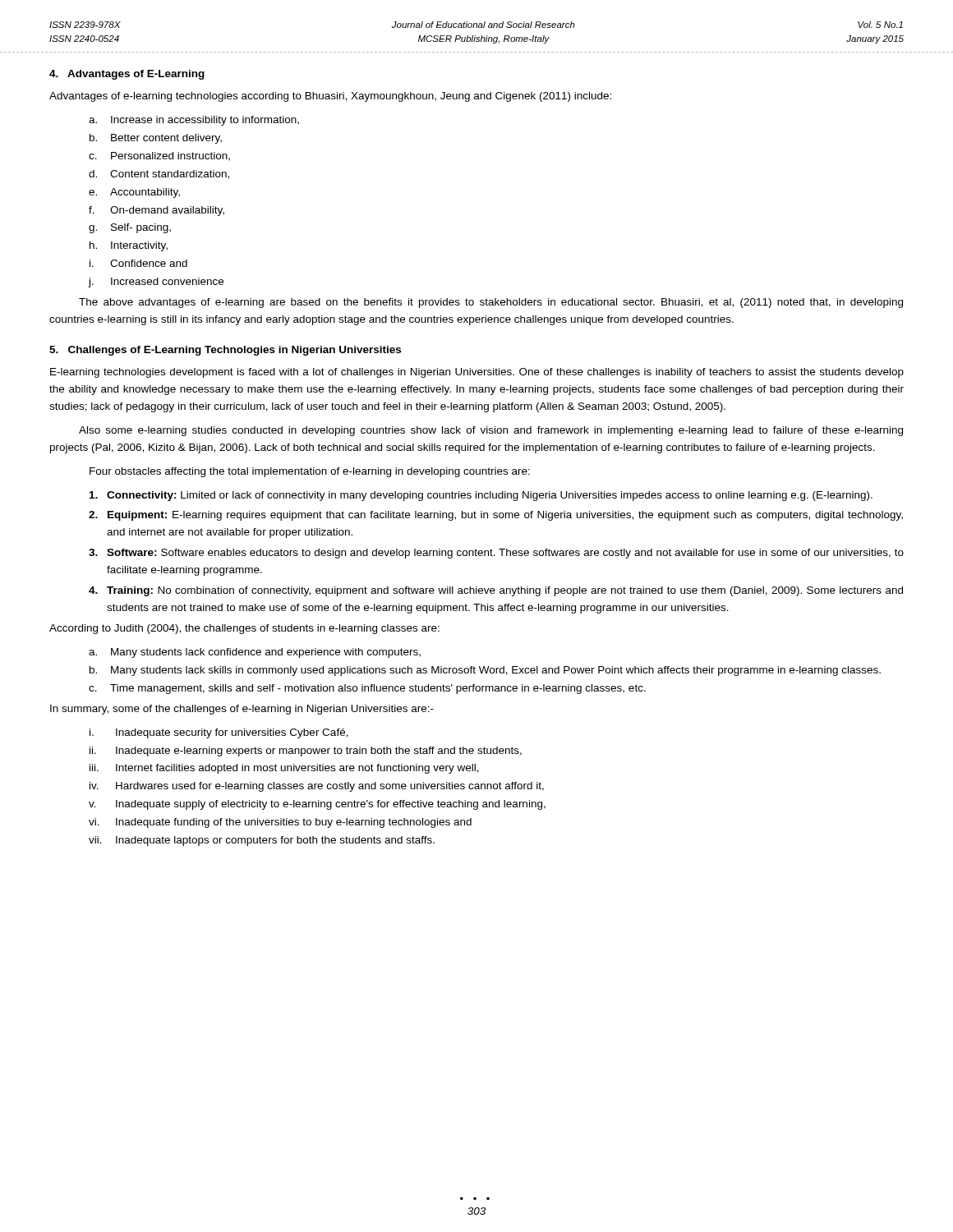Navigate to the text block starting "v.Inadequate supply of electricity to e-learning centre's for"
The height and width of the screenshot is (1232, 953).
317,805
